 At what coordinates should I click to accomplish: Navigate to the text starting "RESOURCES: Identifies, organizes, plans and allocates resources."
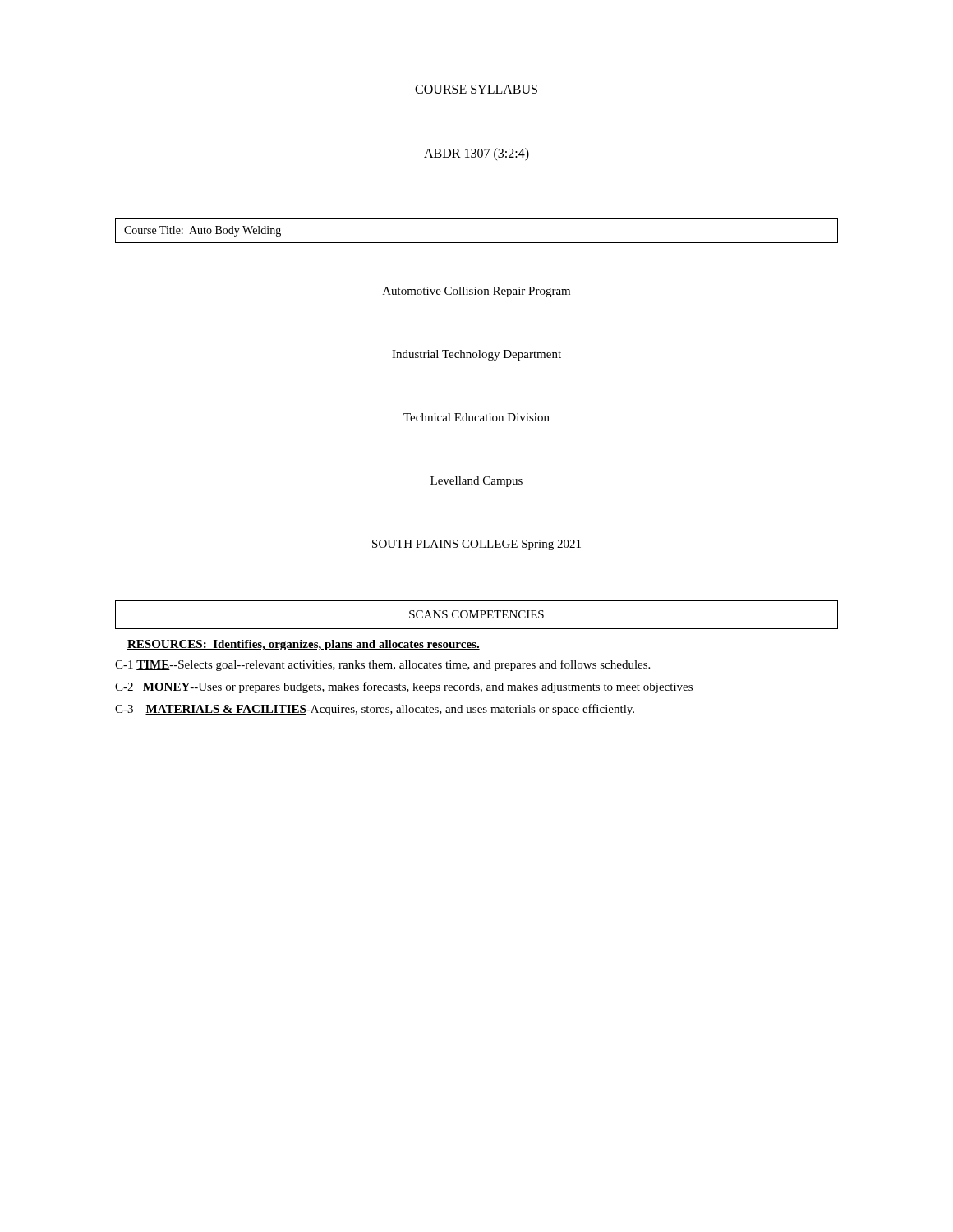[x=297, y=644]
